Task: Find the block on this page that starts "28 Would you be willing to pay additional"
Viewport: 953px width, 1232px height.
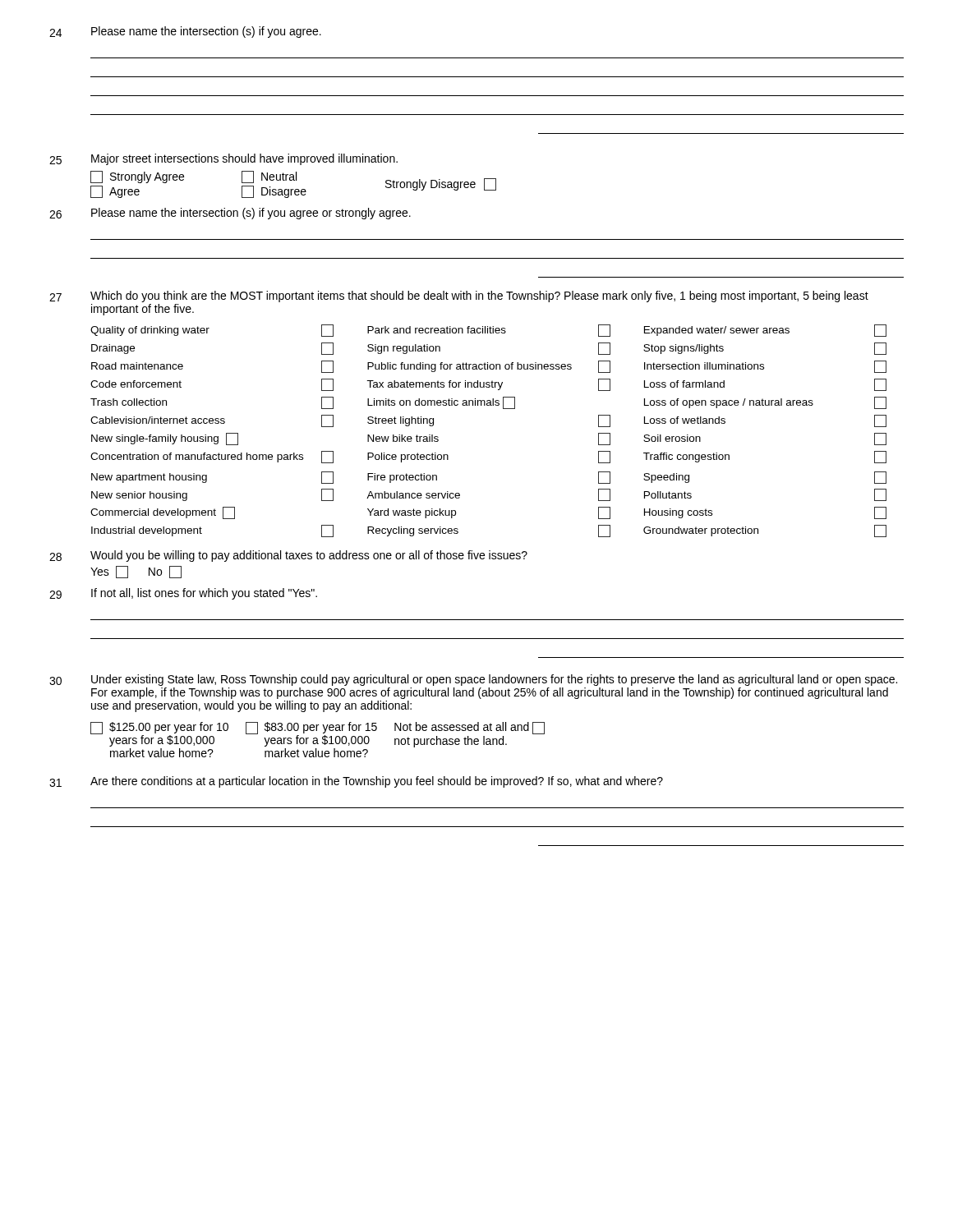Action: pyautogui.click(x=476, y=564)
